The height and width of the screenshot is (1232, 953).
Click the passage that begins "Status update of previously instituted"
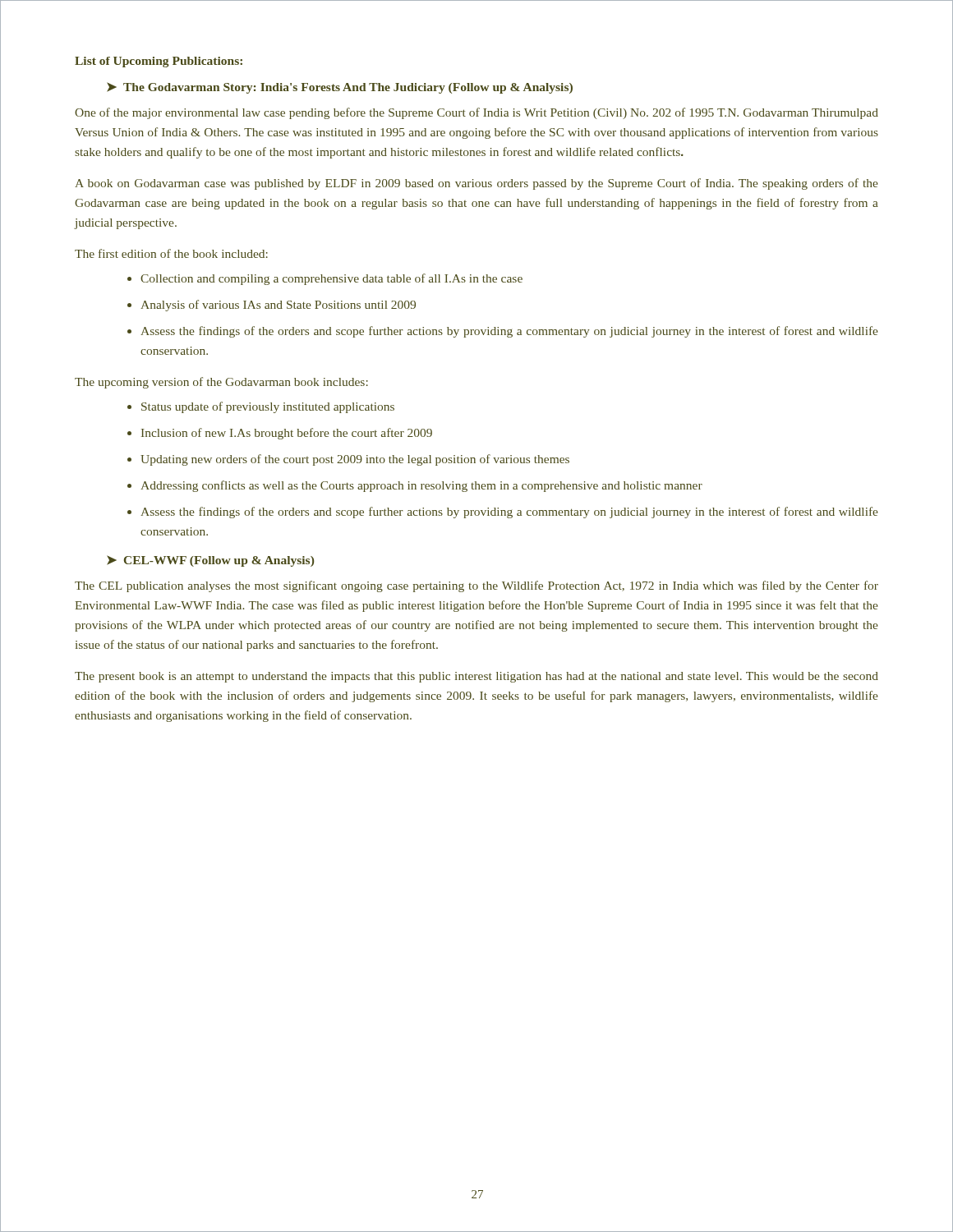[x=268, y=406]
